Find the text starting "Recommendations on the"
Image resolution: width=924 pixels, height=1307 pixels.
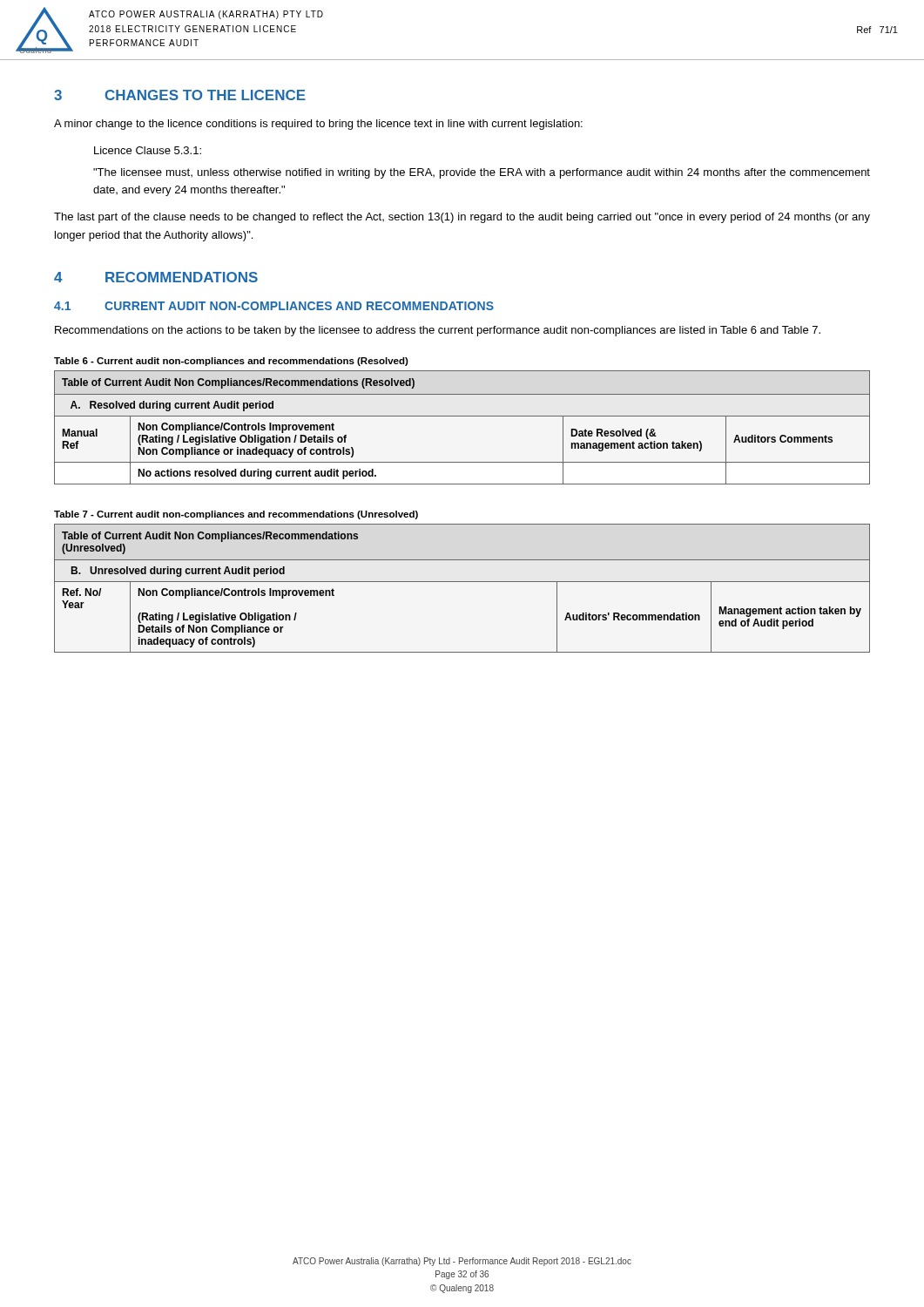(x=438, y=330)
